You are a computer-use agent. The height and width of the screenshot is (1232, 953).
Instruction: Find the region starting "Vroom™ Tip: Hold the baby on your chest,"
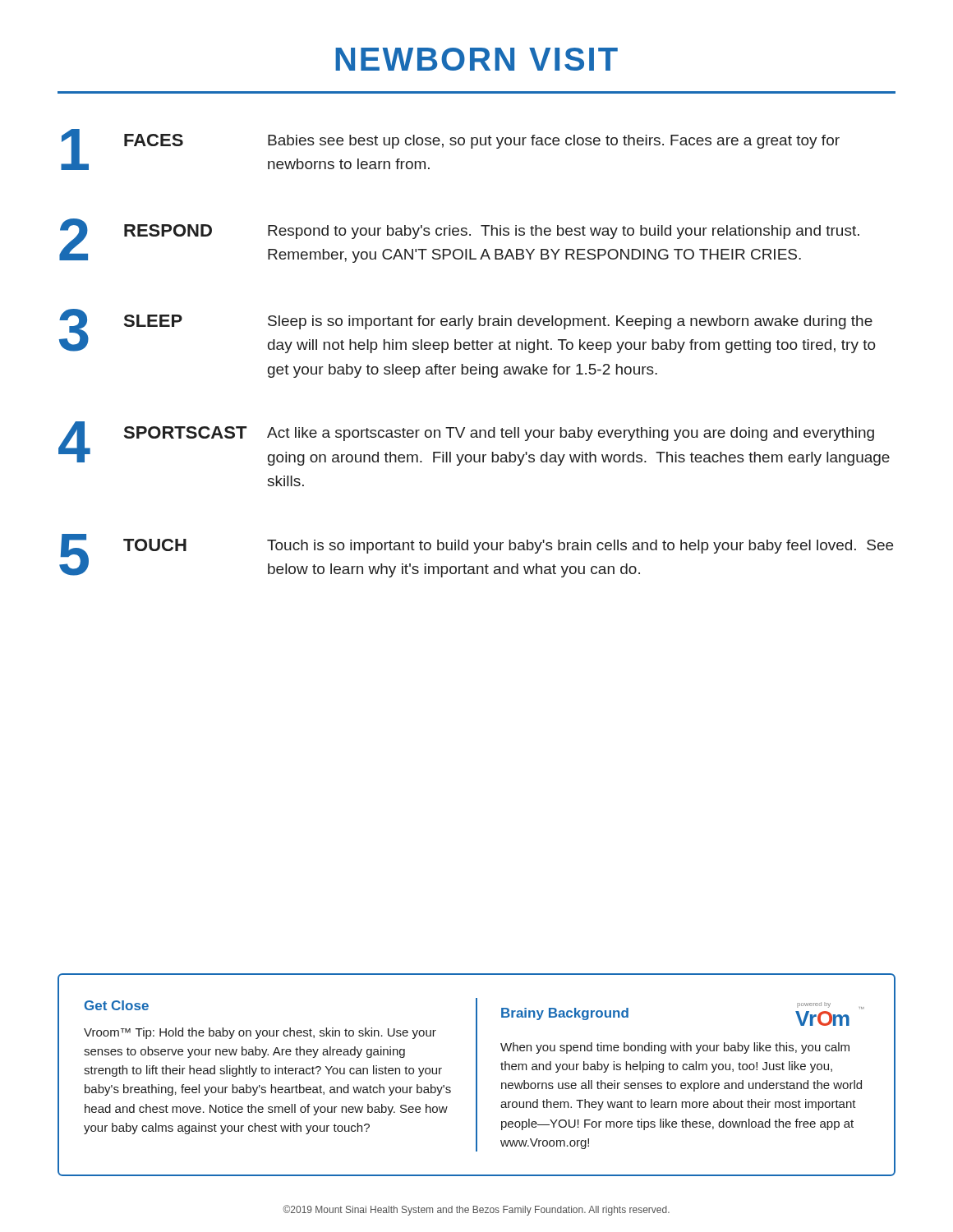coord(268,1079)
